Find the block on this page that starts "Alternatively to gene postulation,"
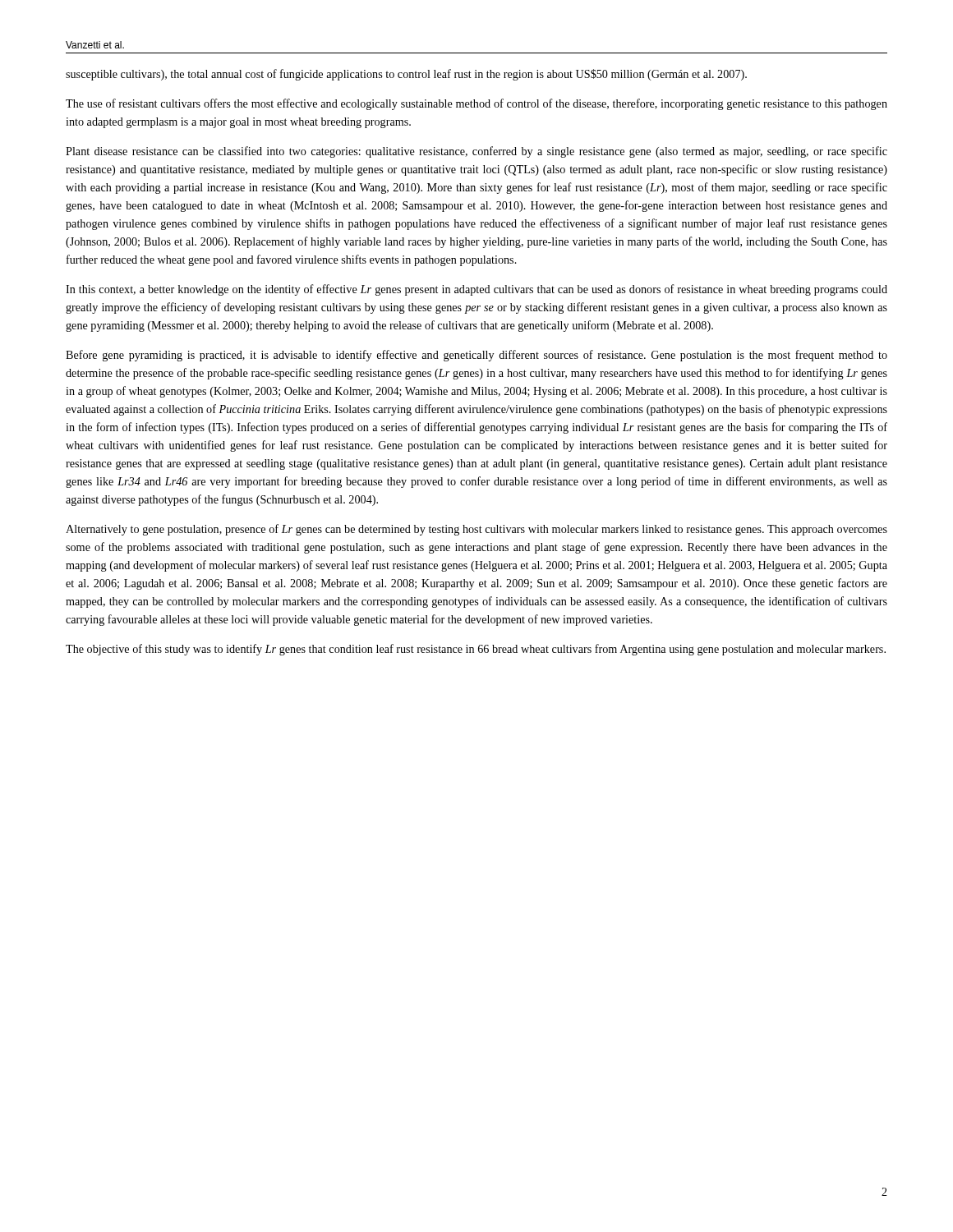The image size is (953, 1232). coord(476,574)
